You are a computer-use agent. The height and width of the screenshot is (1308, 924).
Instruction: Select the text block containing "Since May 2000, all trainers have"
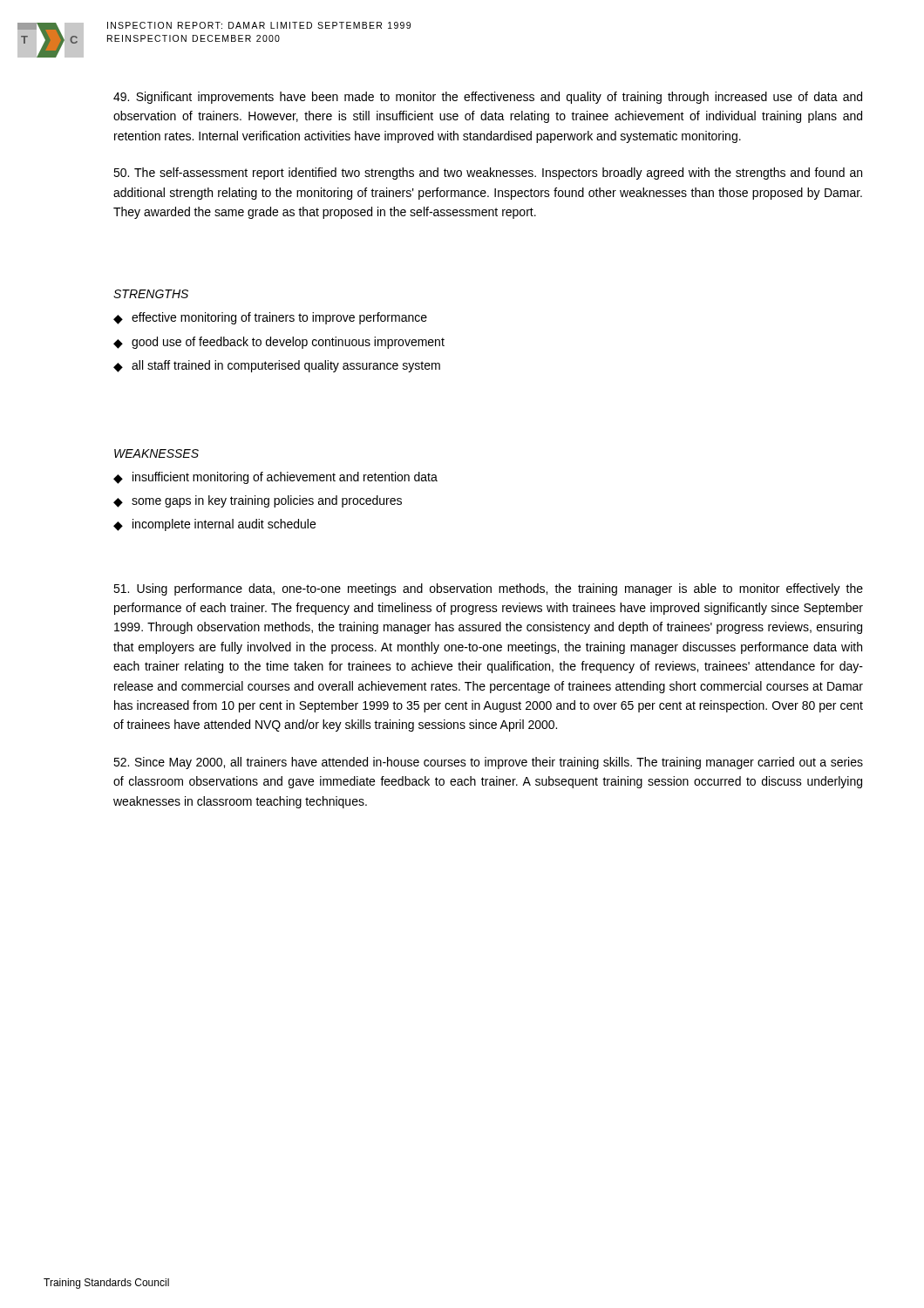click(x=488, y=781)
